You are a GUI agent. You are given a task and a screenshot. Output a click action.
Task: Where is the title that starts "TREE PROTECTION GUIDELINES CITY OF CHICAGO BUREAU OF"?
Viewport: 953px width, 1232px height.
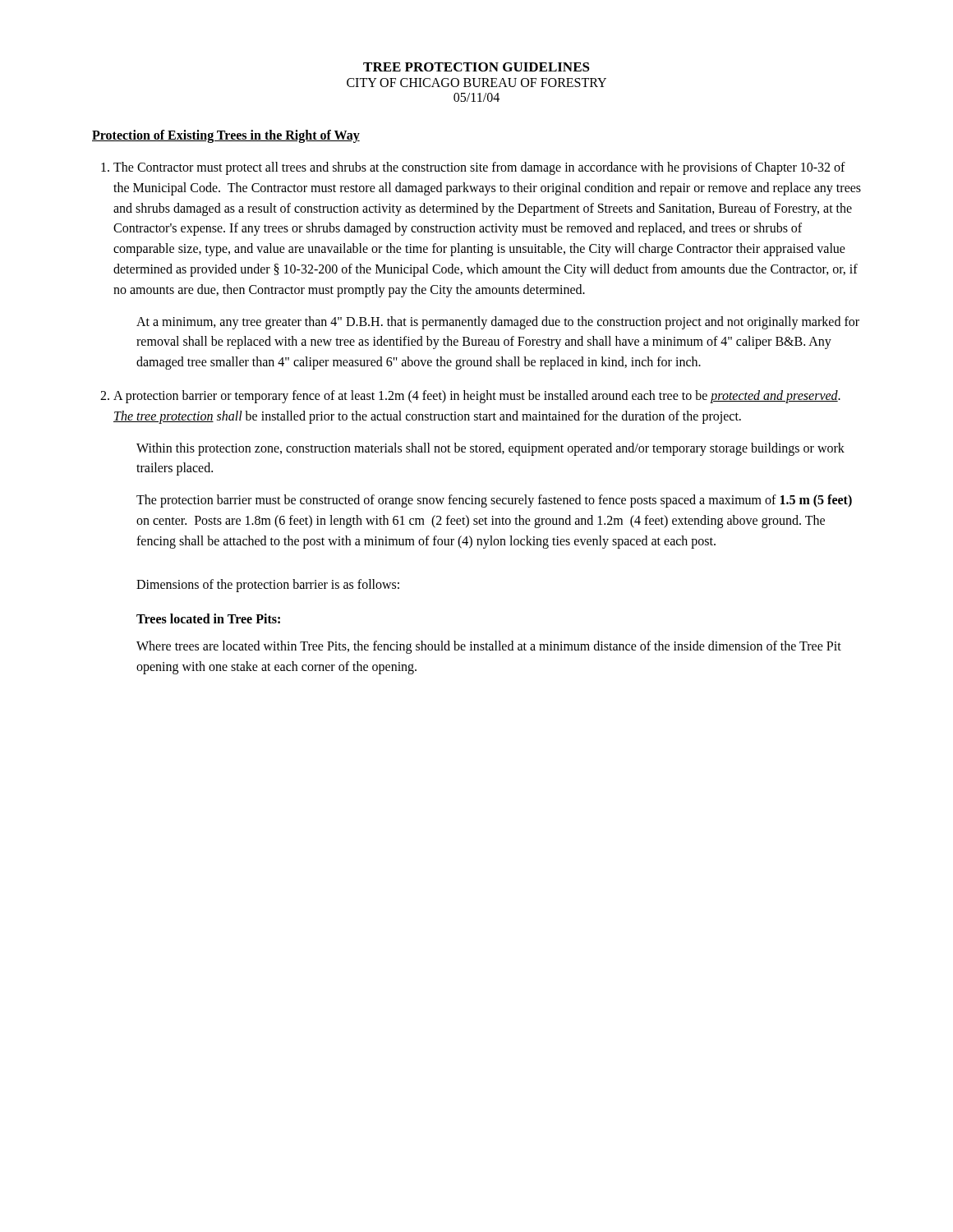point(476,82)
